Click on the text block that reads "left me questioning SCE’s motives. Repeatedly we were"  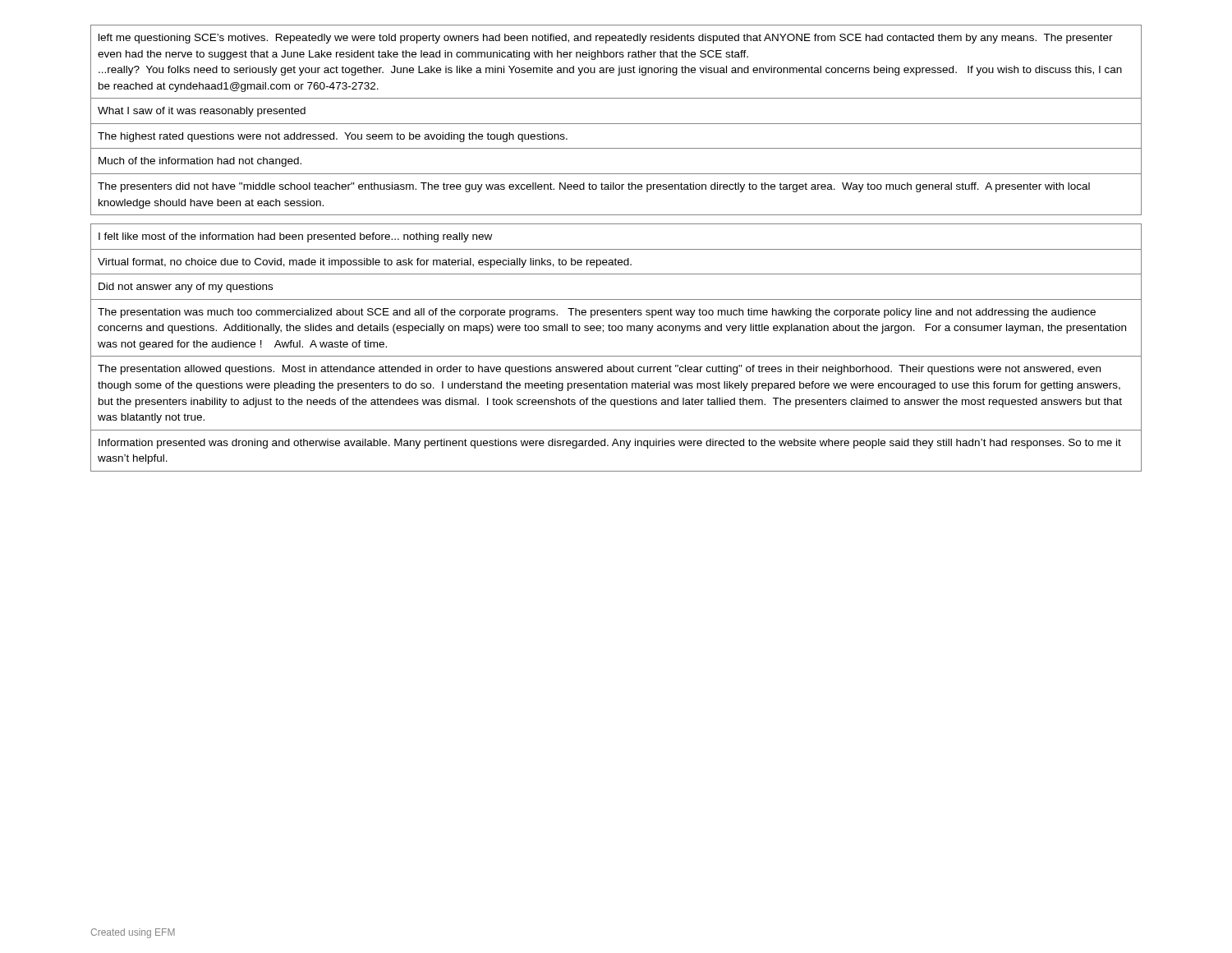610,62
